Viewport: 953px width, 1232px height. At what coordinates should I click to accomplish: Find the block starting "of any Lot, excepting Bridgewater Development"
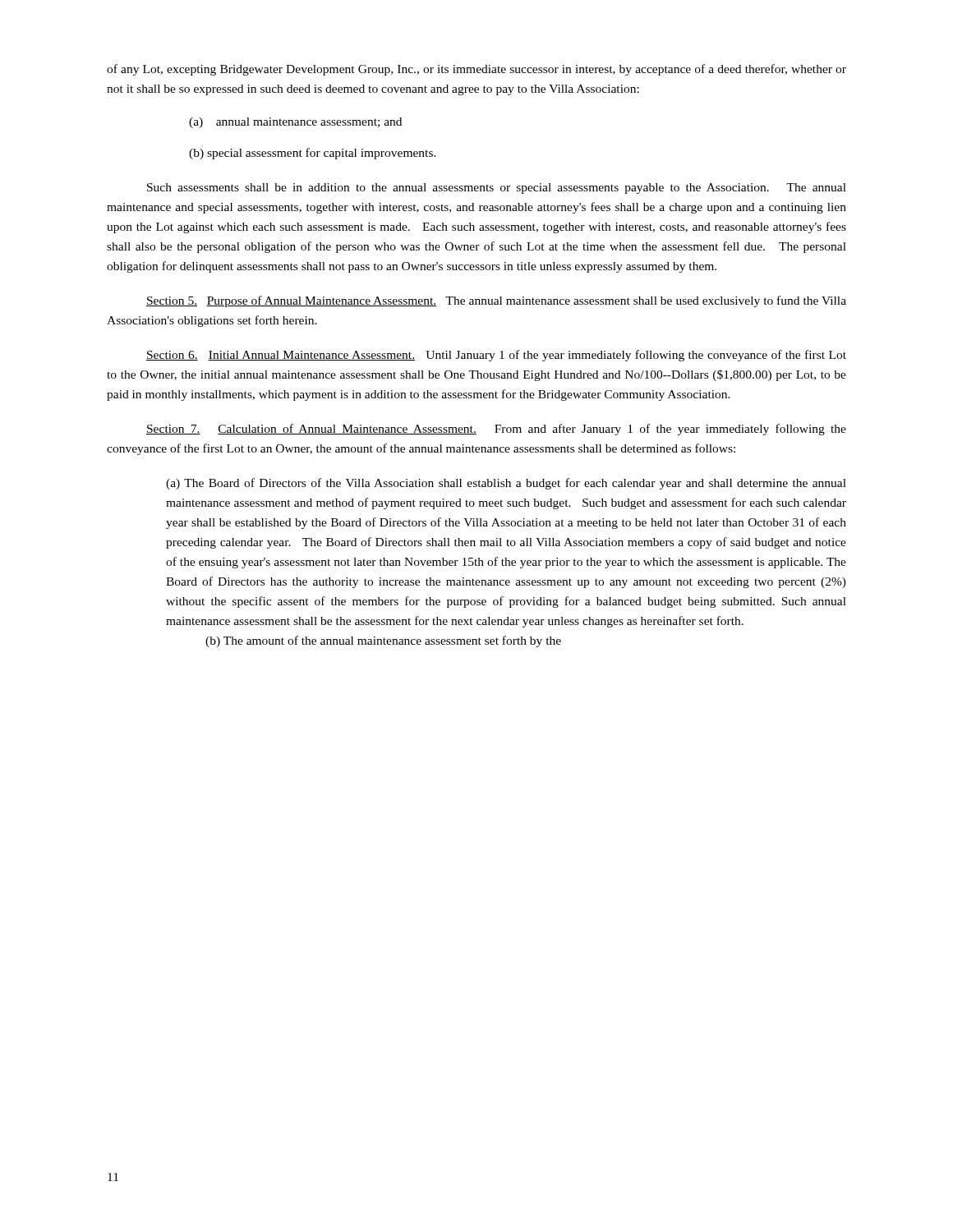click(x=476, y=78)
